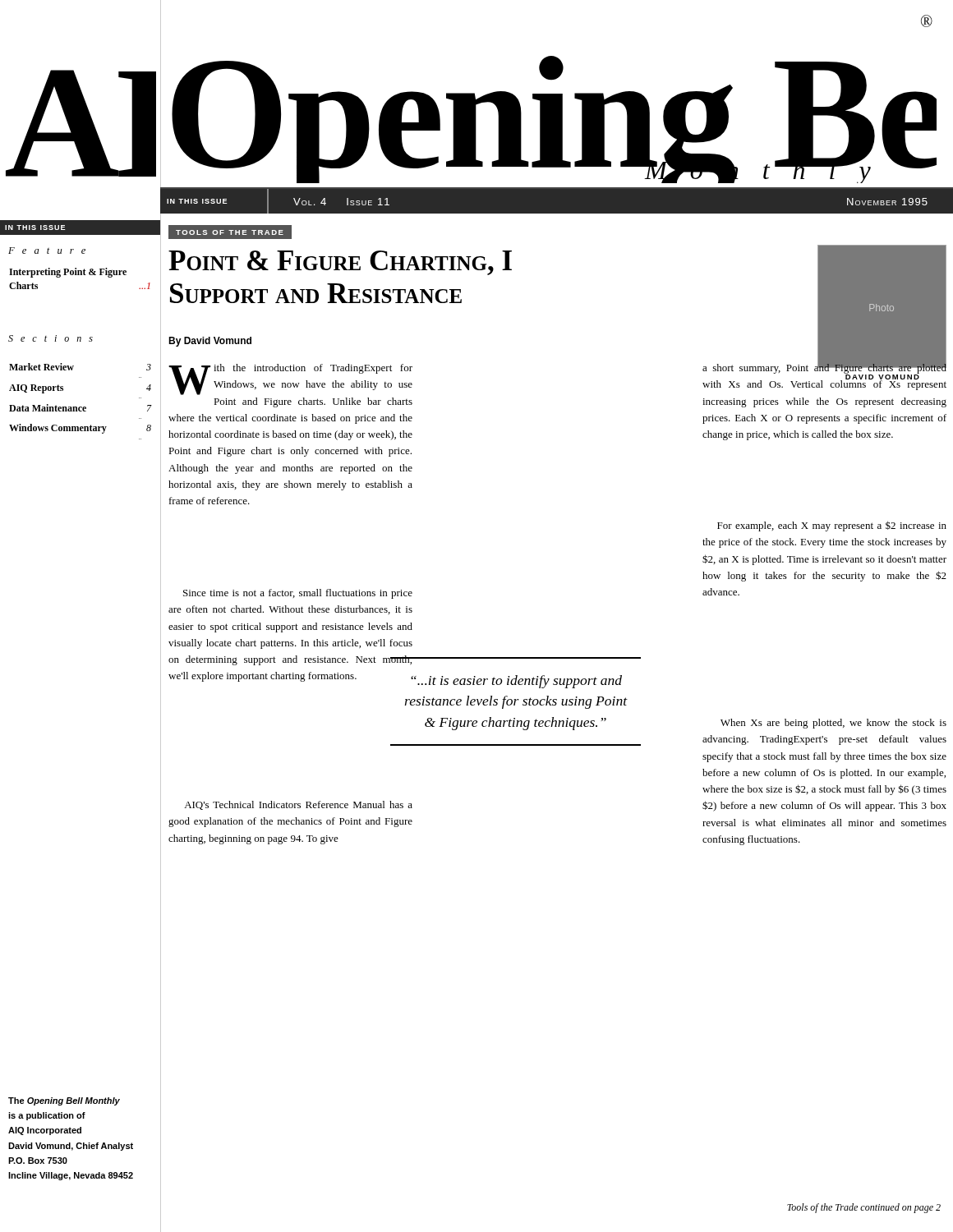Select the text block that reads "With the introduction of TradingExpert for Windows, we"
The height and width of the screenshot is (1232, 953).
(x=290, y=433)
